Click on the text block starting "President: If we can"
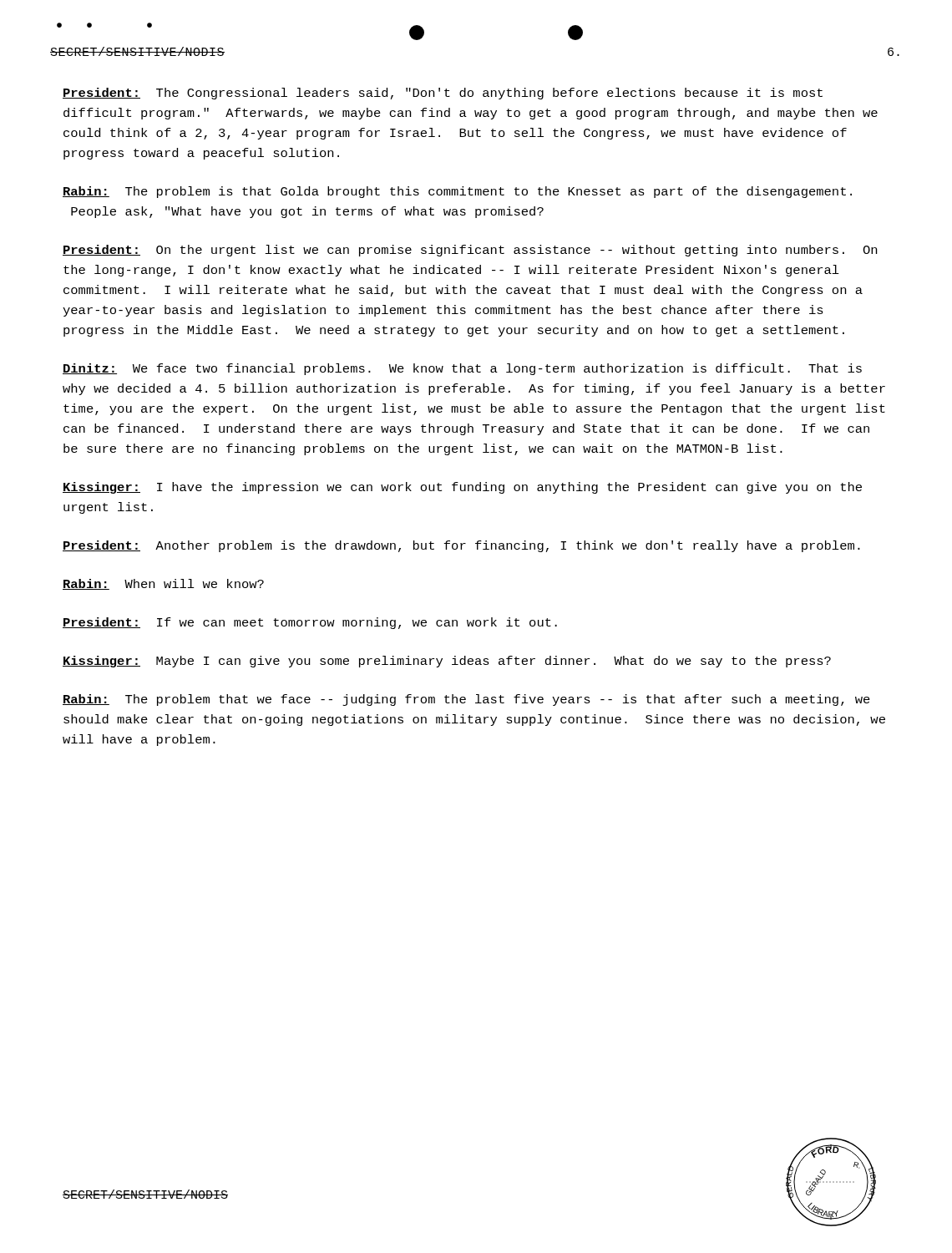The height and width of the screenshot is (1253, 952). [311, 623]
